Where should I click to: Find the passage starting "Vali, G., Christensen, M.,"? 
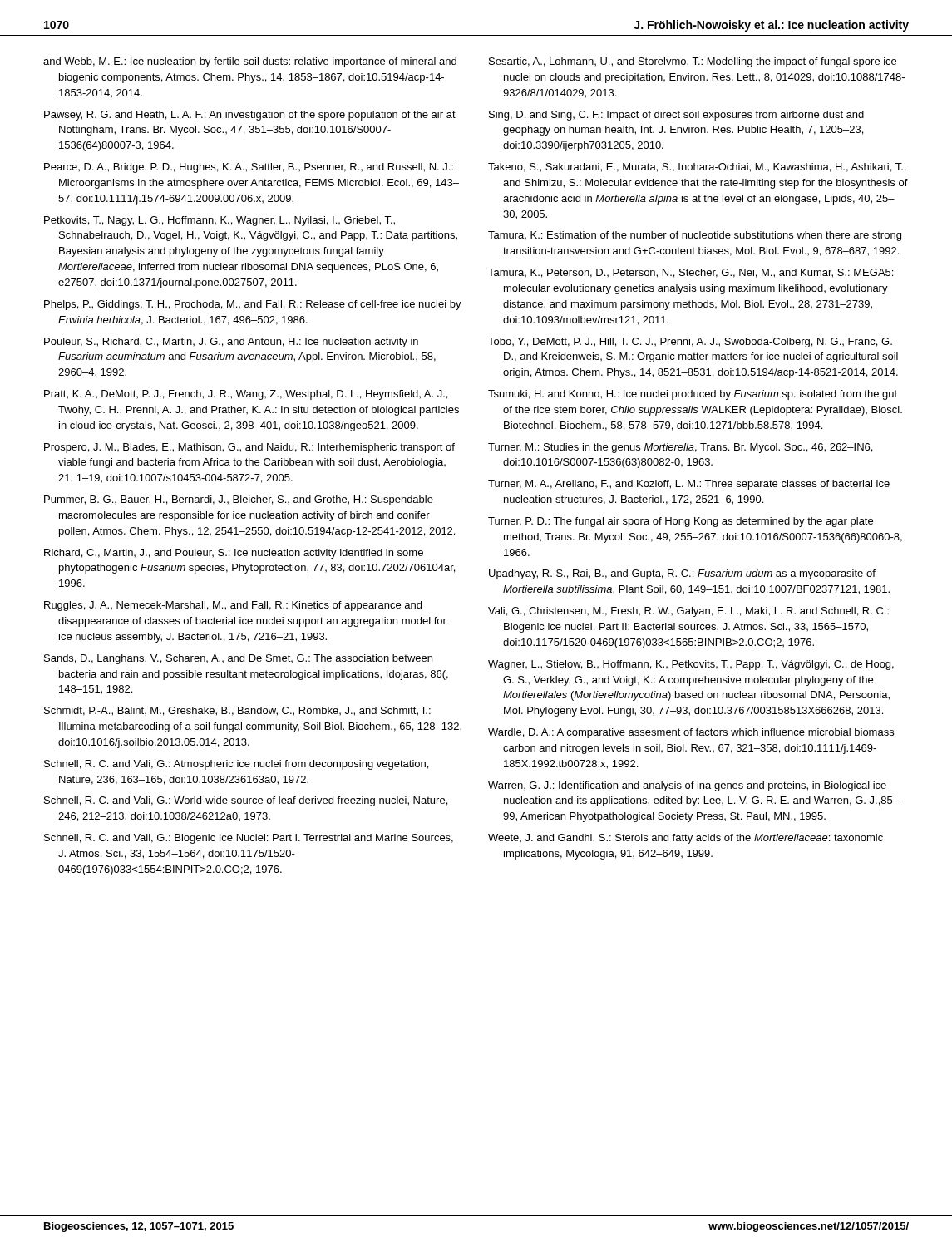pyautogui.click(x=689, y=626)
